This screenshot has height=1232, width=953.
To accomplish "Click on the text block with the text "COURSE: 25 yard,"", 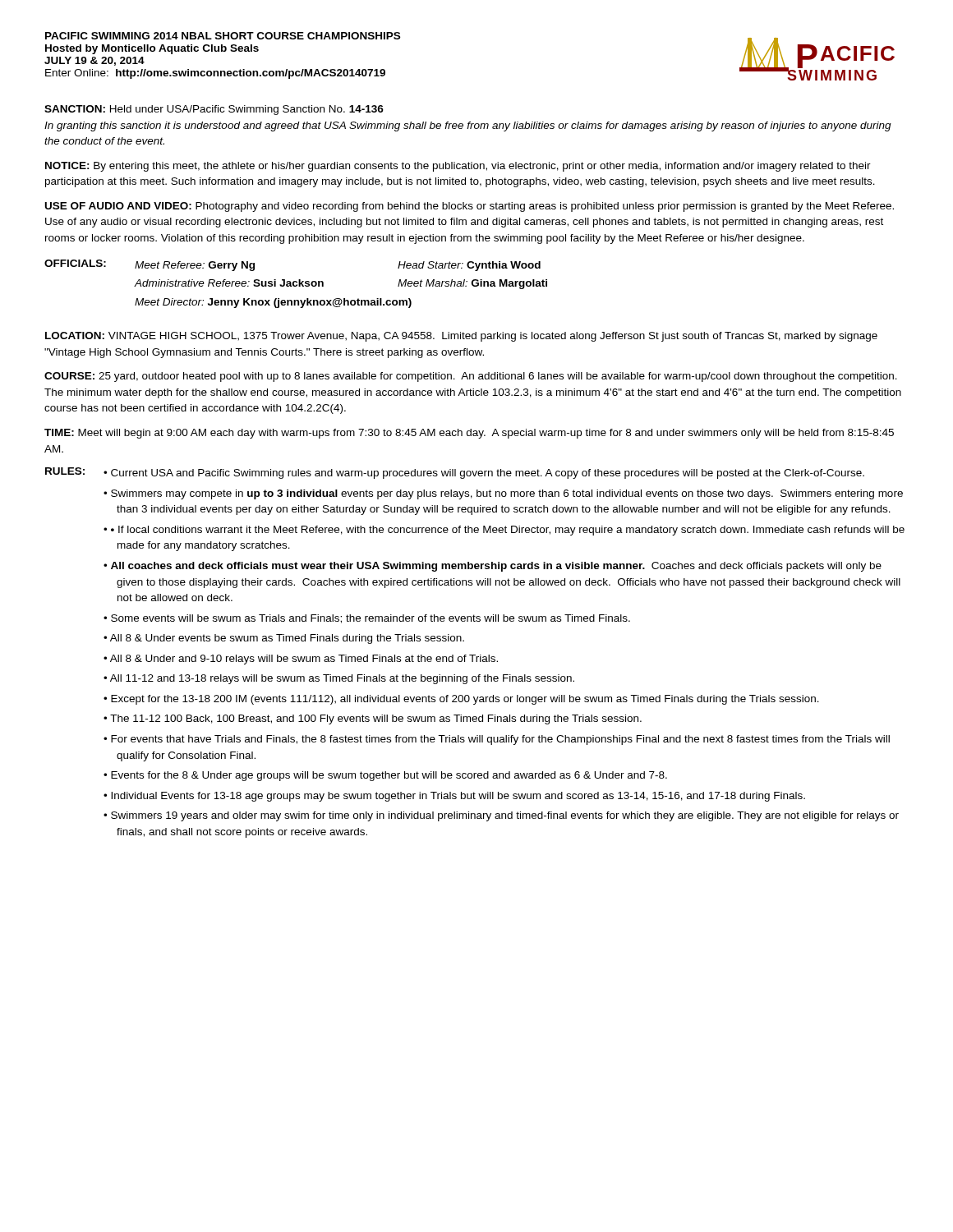I will click(x=473, y=392).
